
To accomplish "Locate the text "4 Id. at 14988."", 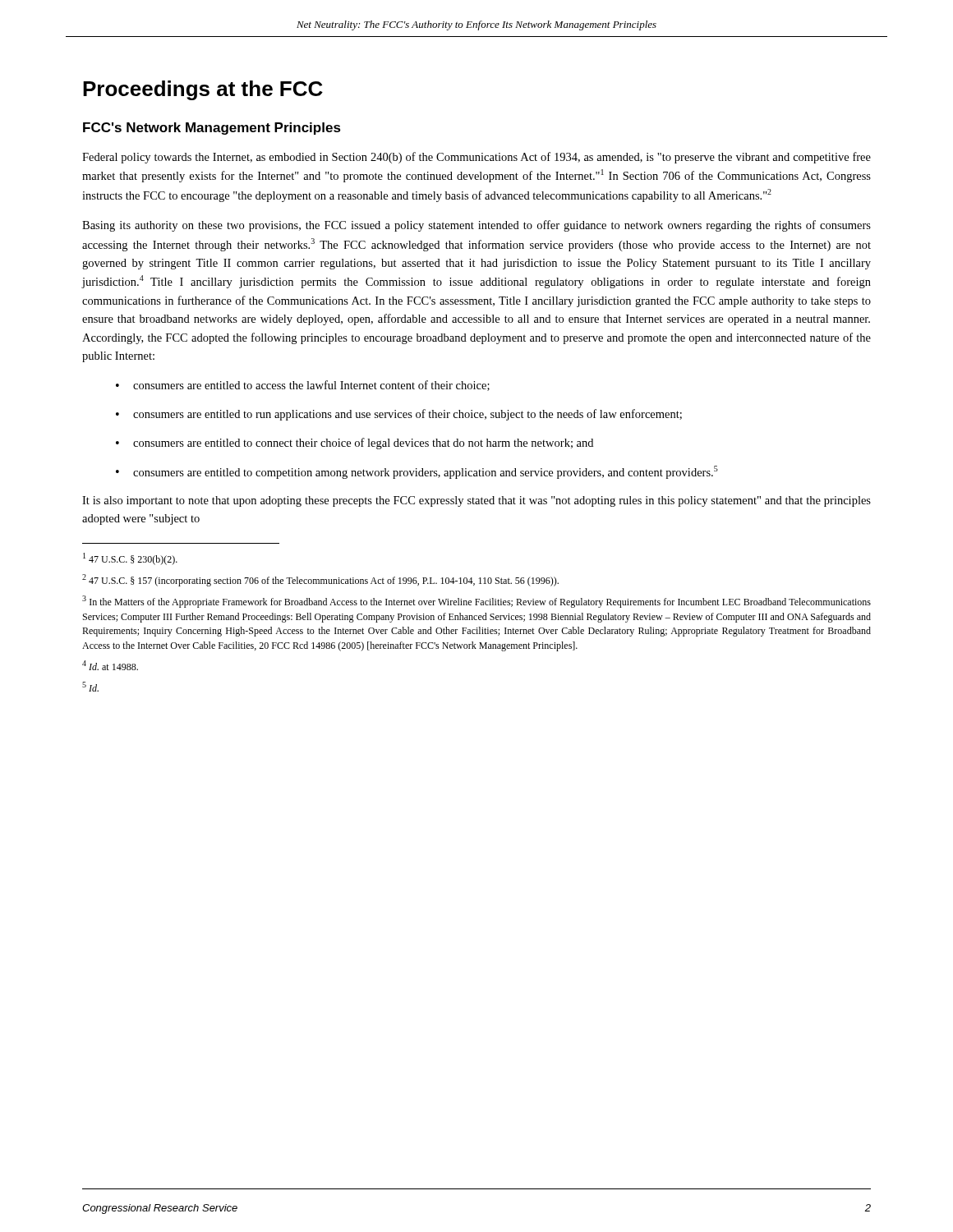I will pyautogui.click(x=110, y=666).
